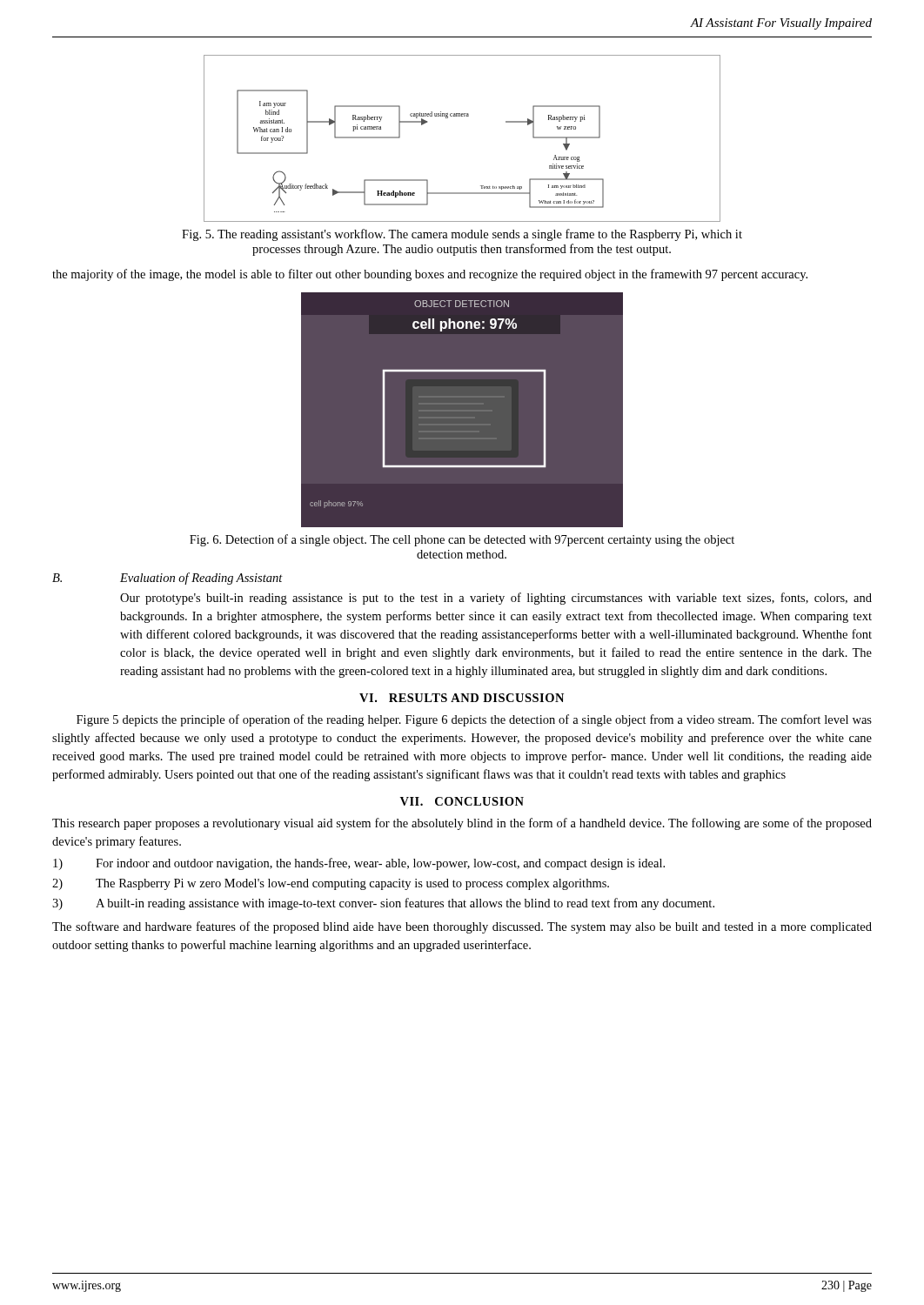Find the text block starting "VII. CONCLUSION"

coord(462,801)
